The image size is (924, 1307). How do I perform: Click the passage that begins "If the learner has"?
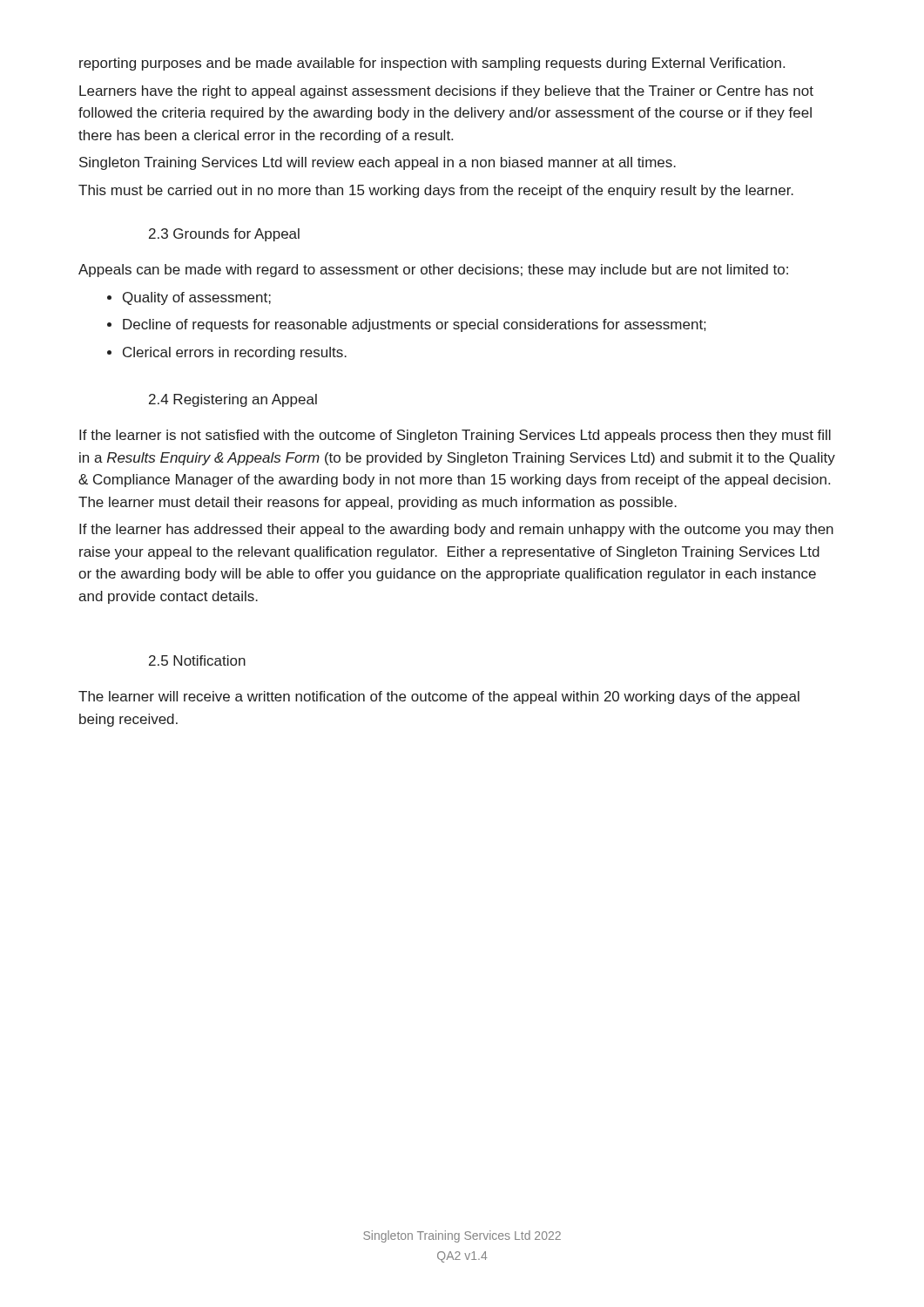click(456, 563)
